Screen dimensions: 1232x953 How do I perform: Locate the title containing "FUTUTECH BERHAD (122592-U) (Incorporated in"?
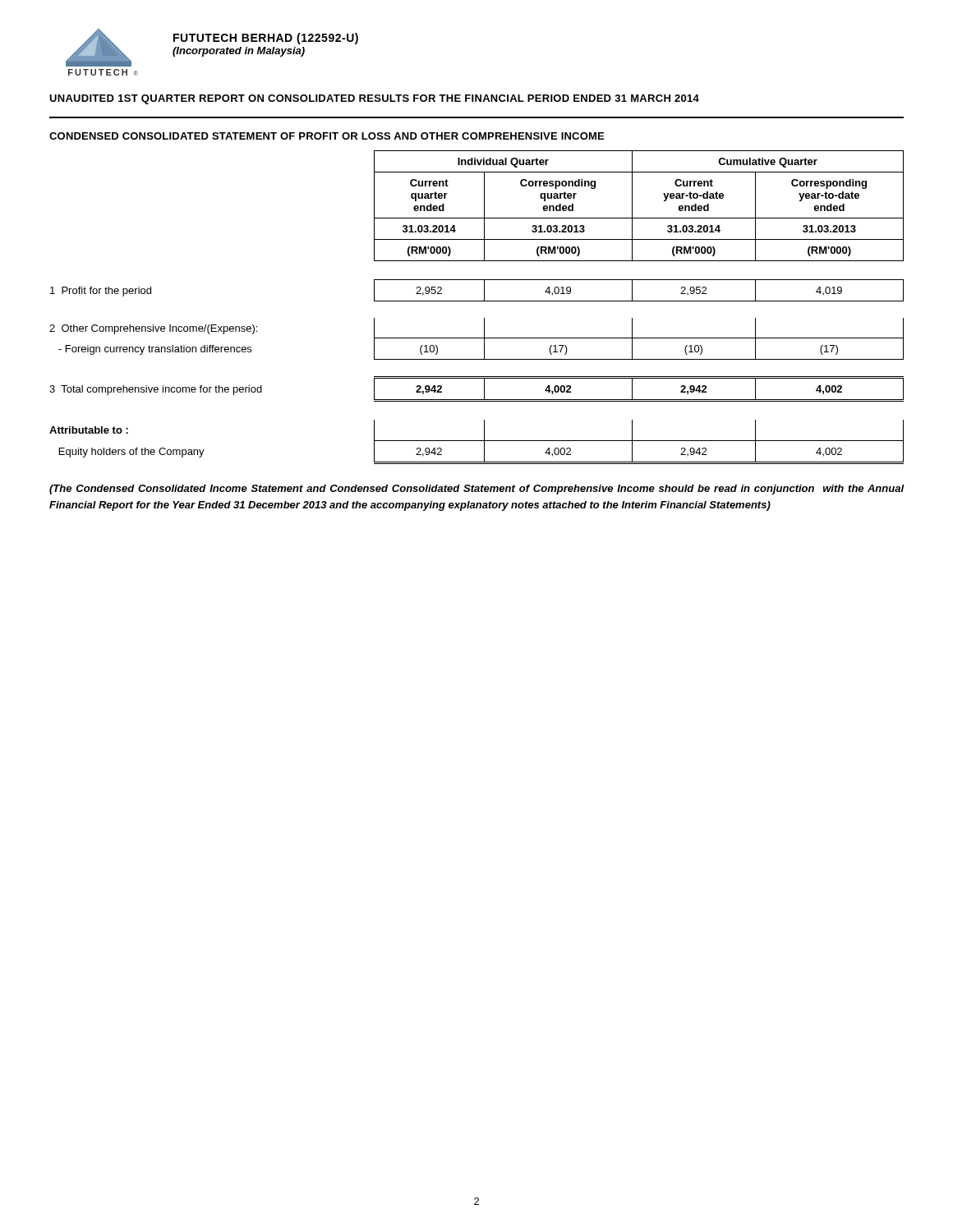[x=266, y=44]
